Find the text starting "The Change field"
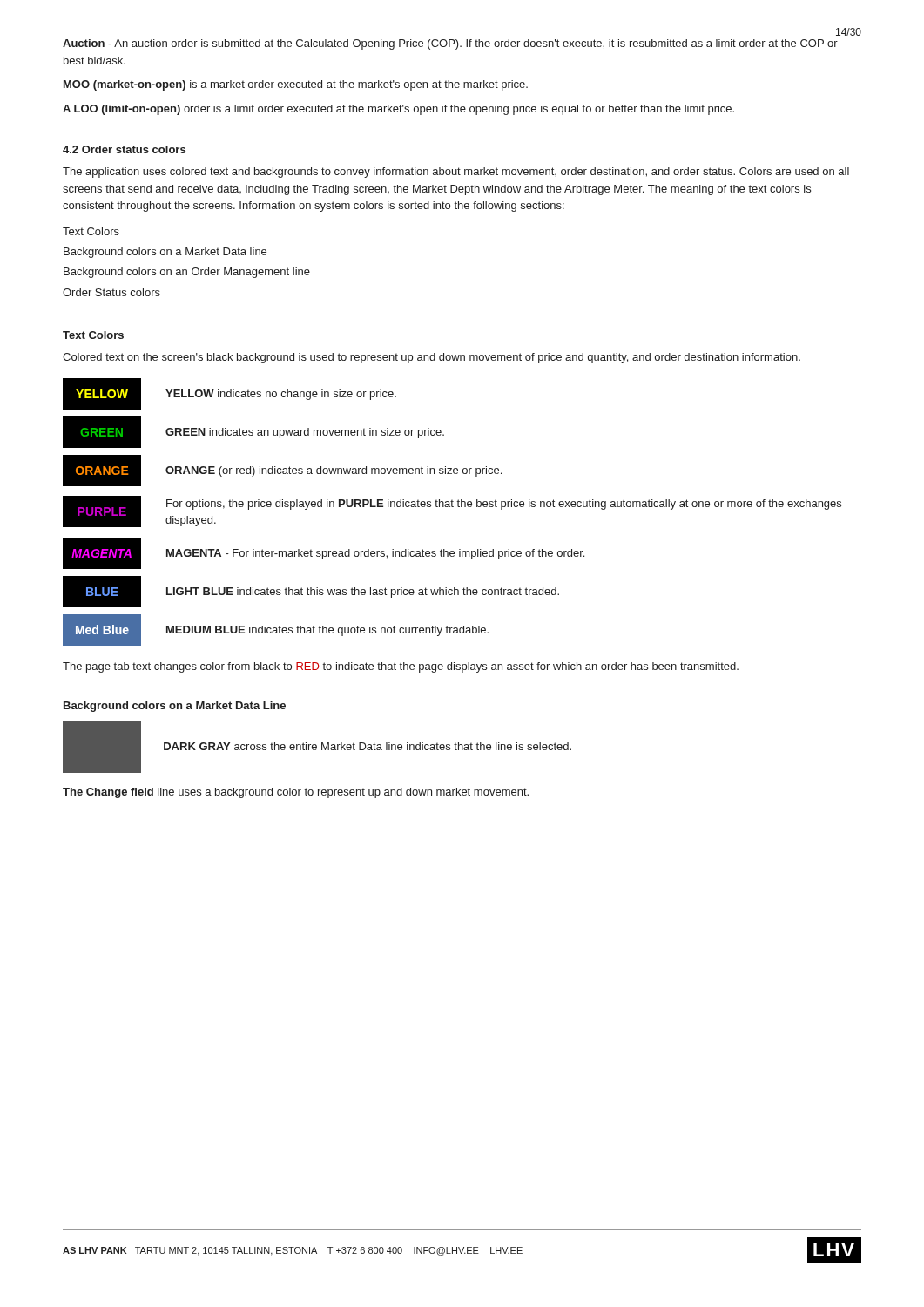 [x=296, y=792]
